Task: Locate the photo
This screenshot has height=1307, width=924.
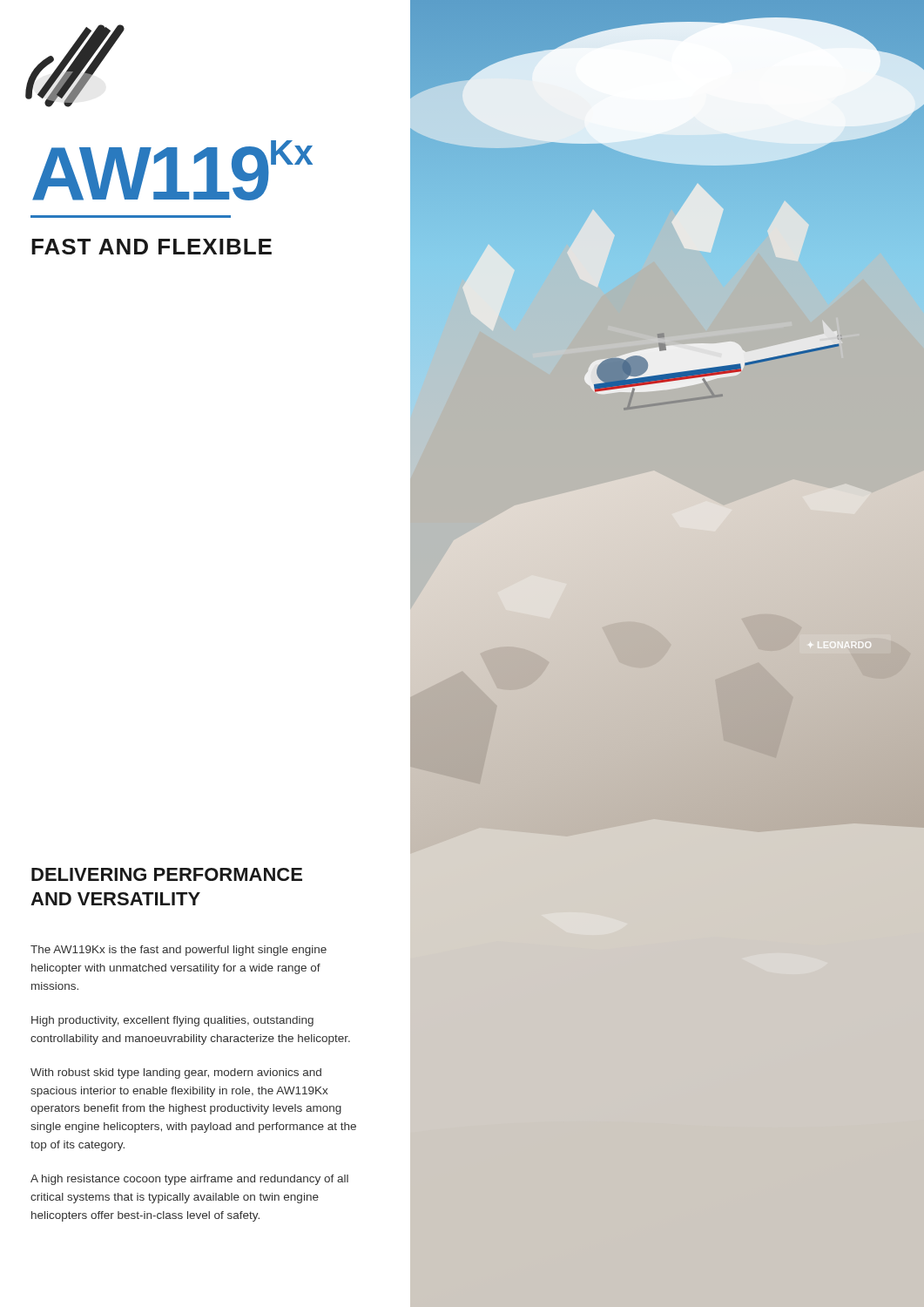Action: [x=667, y=654]
